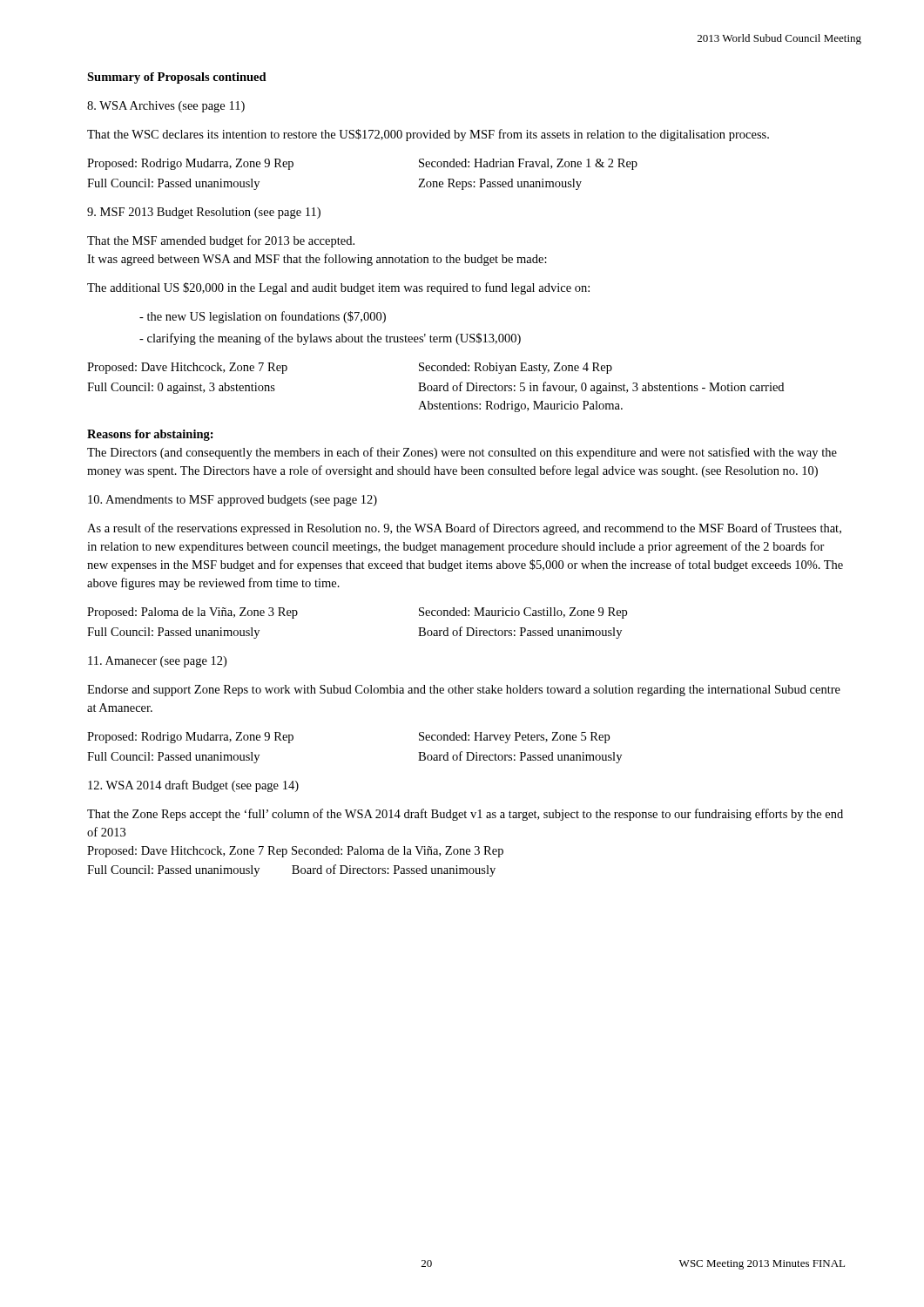Where does it say "Amendments to MSF approved budgets (see page 12)"?
The height and width of the screenshot is (1307, 924).
pyautogui.click(x=232, y=499)
